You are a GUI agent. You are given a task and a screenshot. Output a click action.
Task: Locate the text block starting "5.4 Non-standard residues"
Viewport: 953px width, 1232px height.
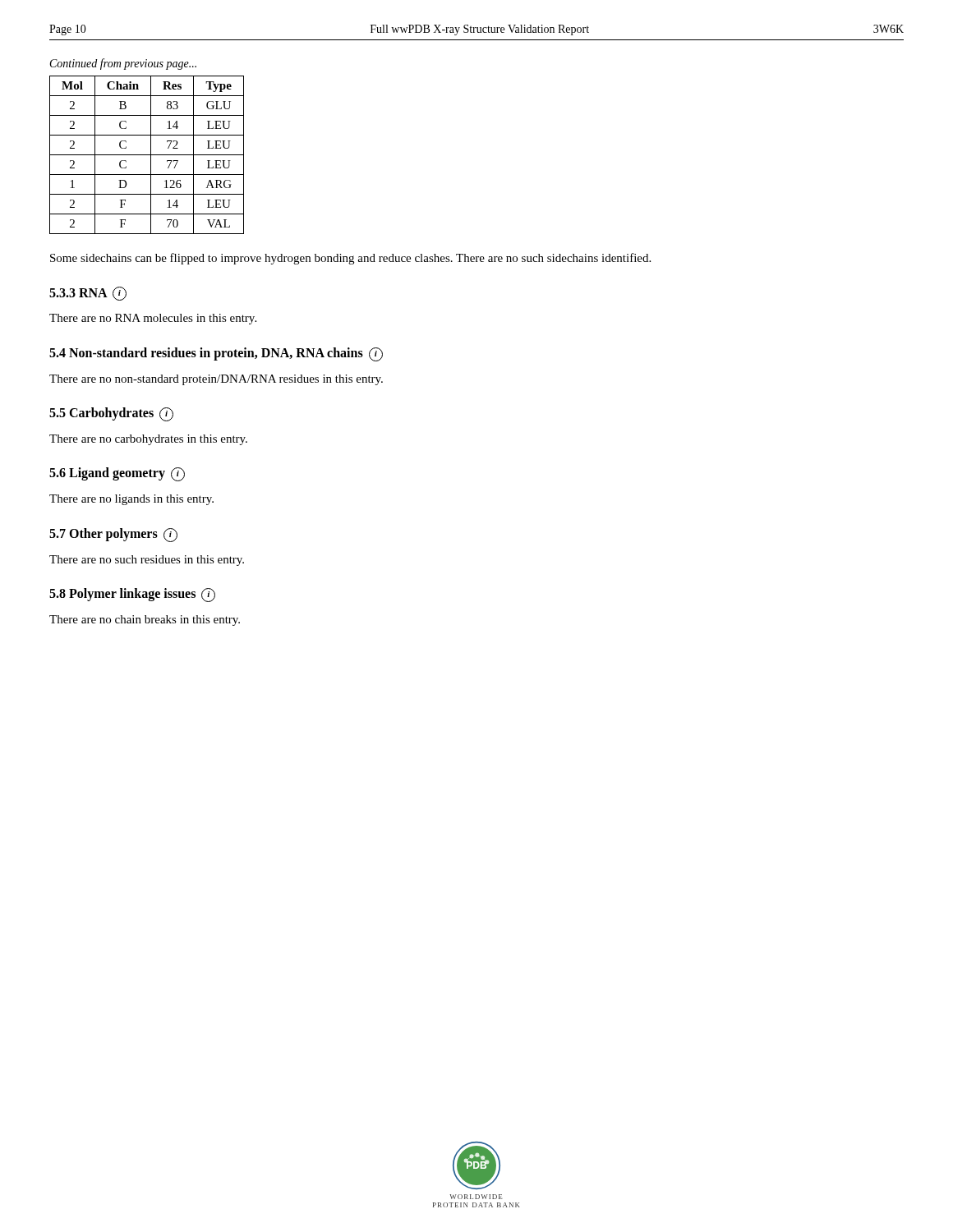[216, 353]
